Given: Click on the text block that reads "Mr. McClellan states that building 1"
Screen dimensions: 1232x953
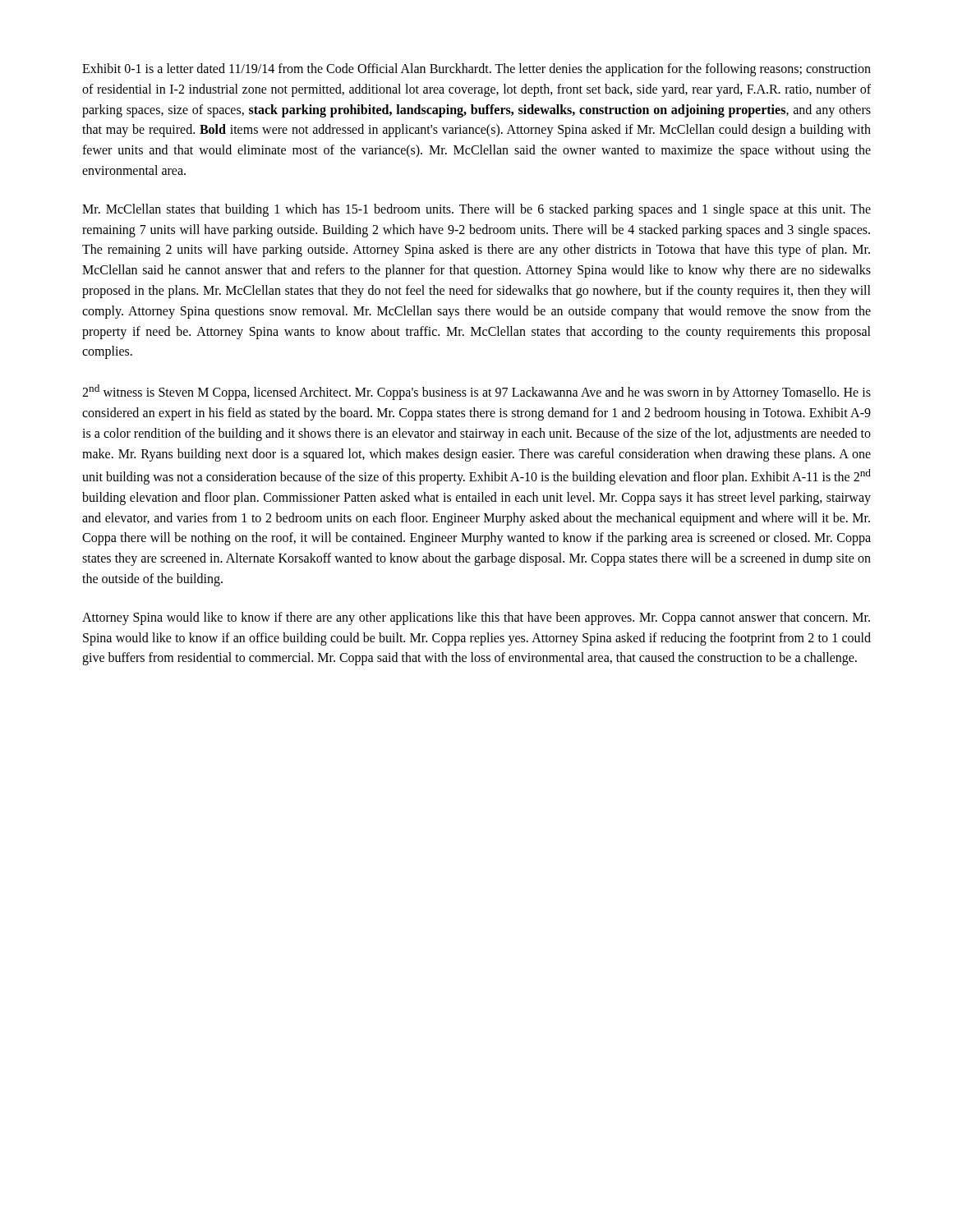Looking at the screenshot, I should point(476,280).
